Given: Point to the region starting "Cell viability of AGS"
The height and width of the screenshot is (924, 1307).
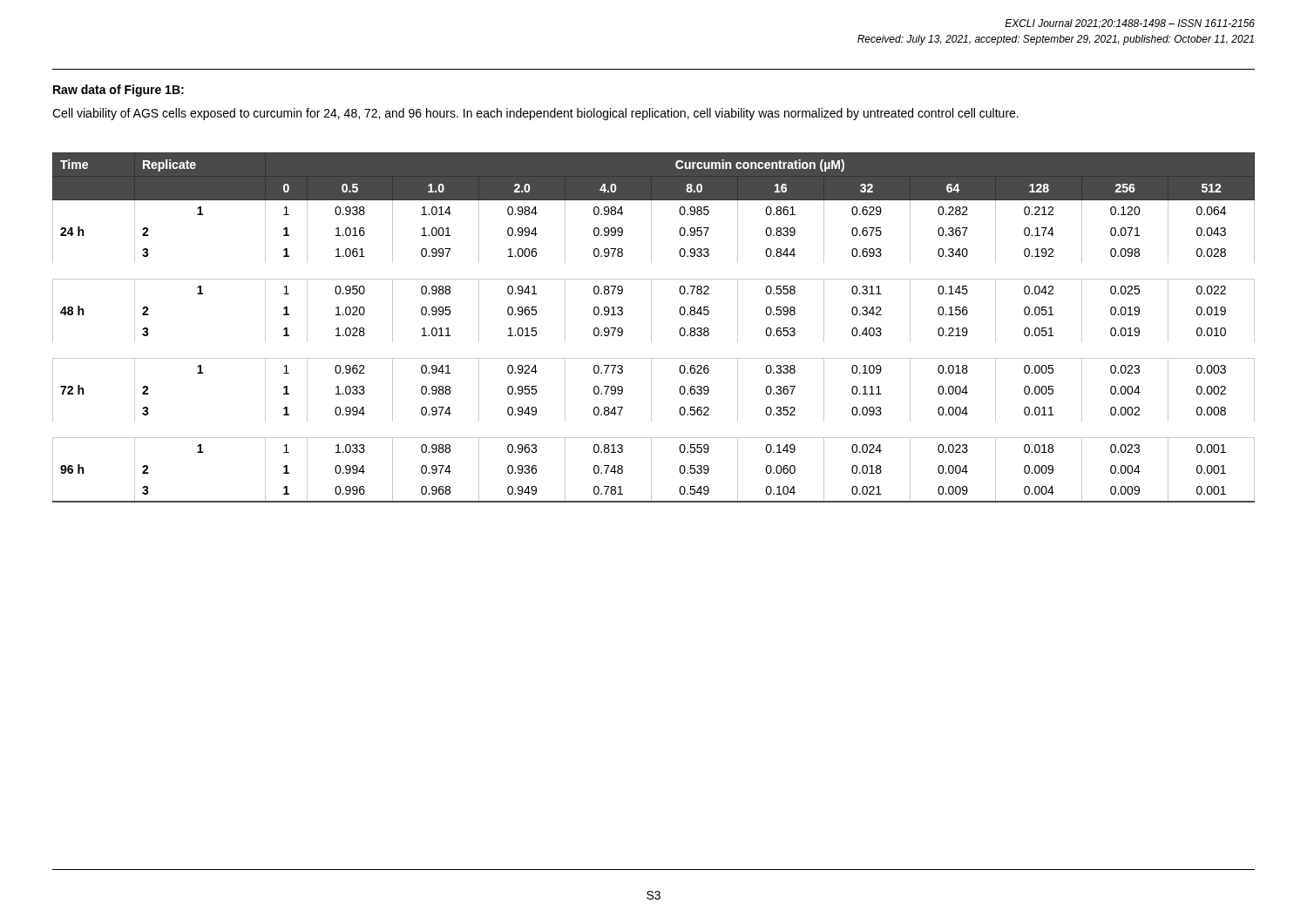Looking at the screenshot, I should [536, 113].
